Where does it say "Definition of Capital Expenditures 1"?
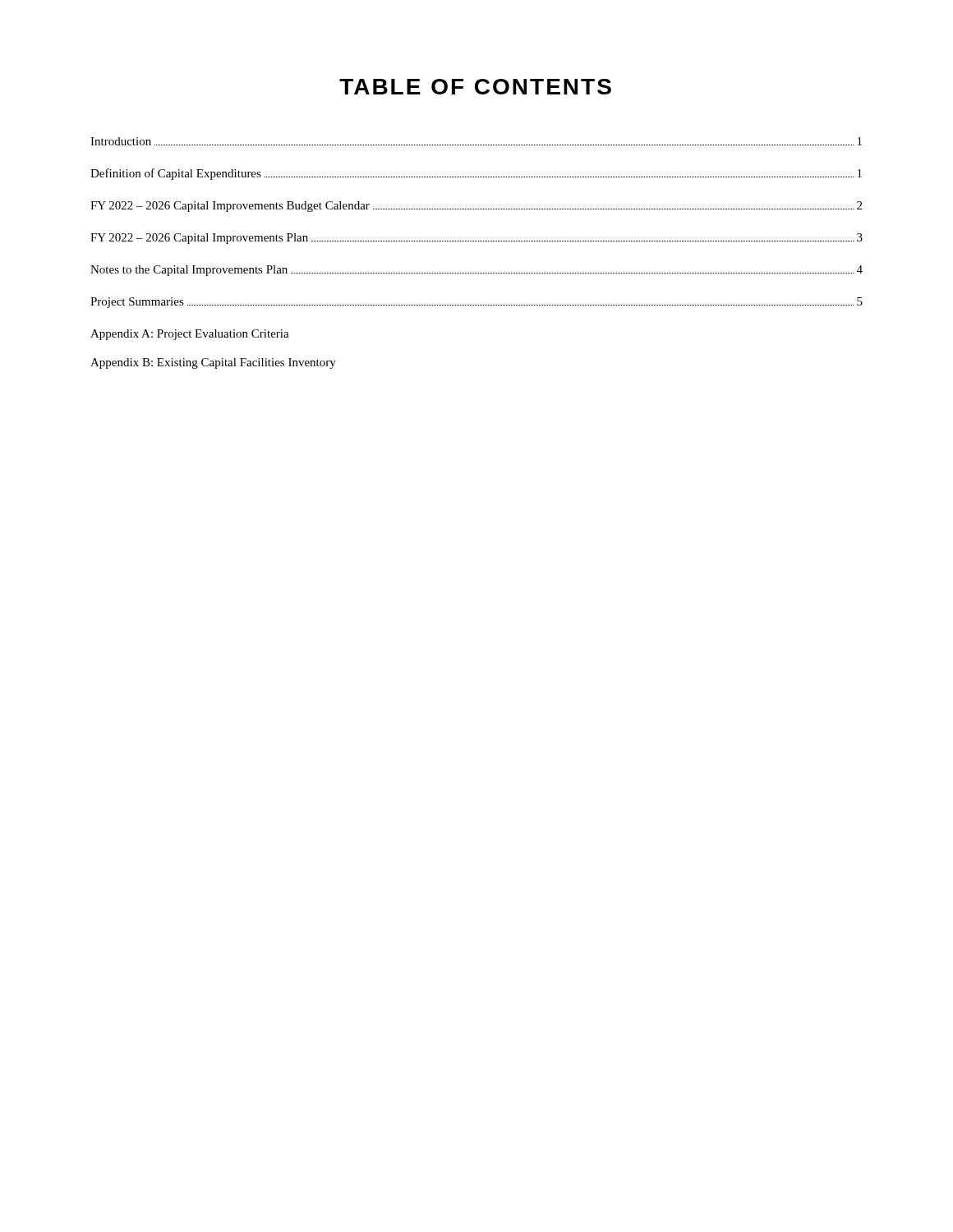953x1232 pixels. point(476,174)
